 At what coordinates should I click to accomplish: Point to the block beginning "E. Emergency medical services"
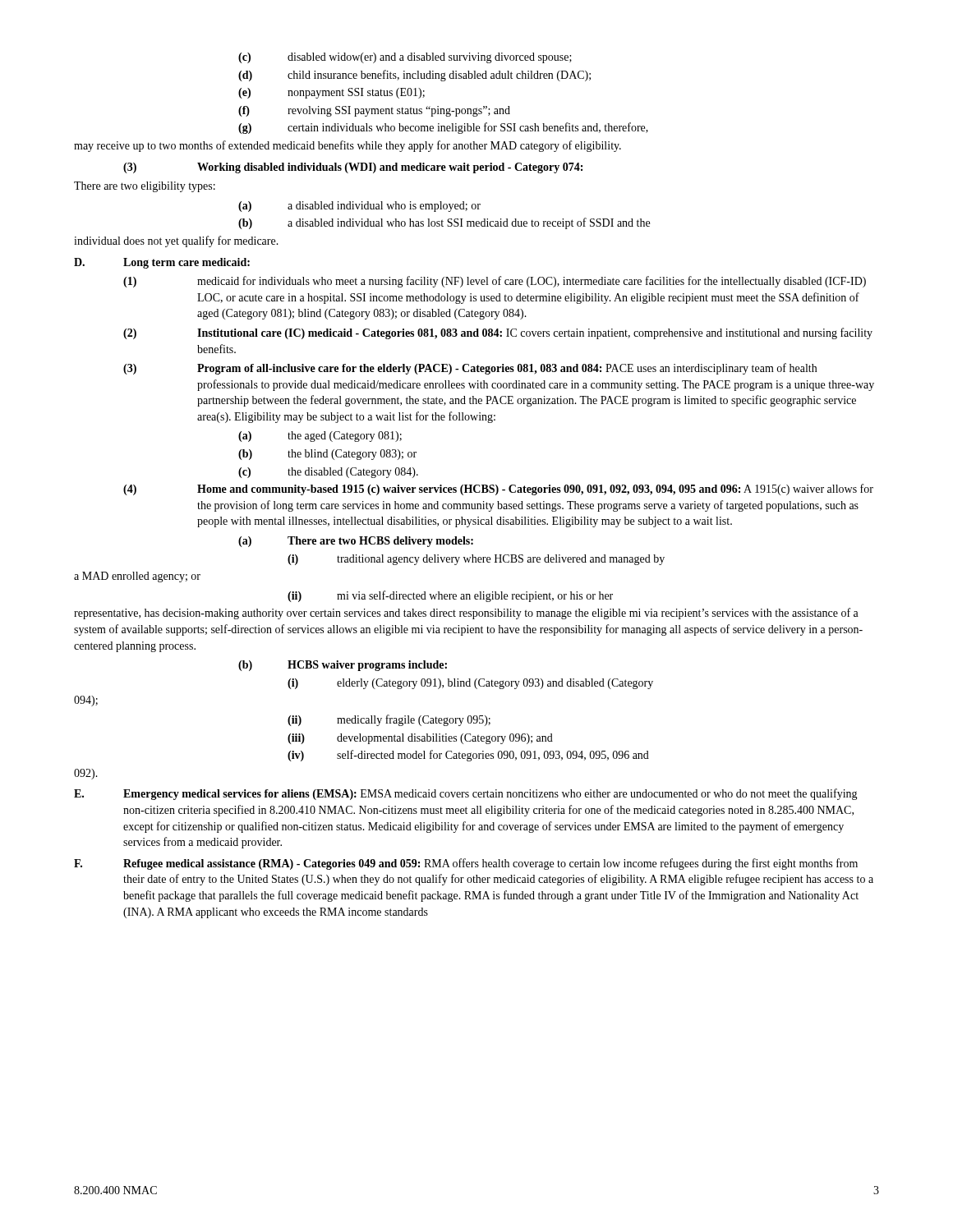point(476,818)
